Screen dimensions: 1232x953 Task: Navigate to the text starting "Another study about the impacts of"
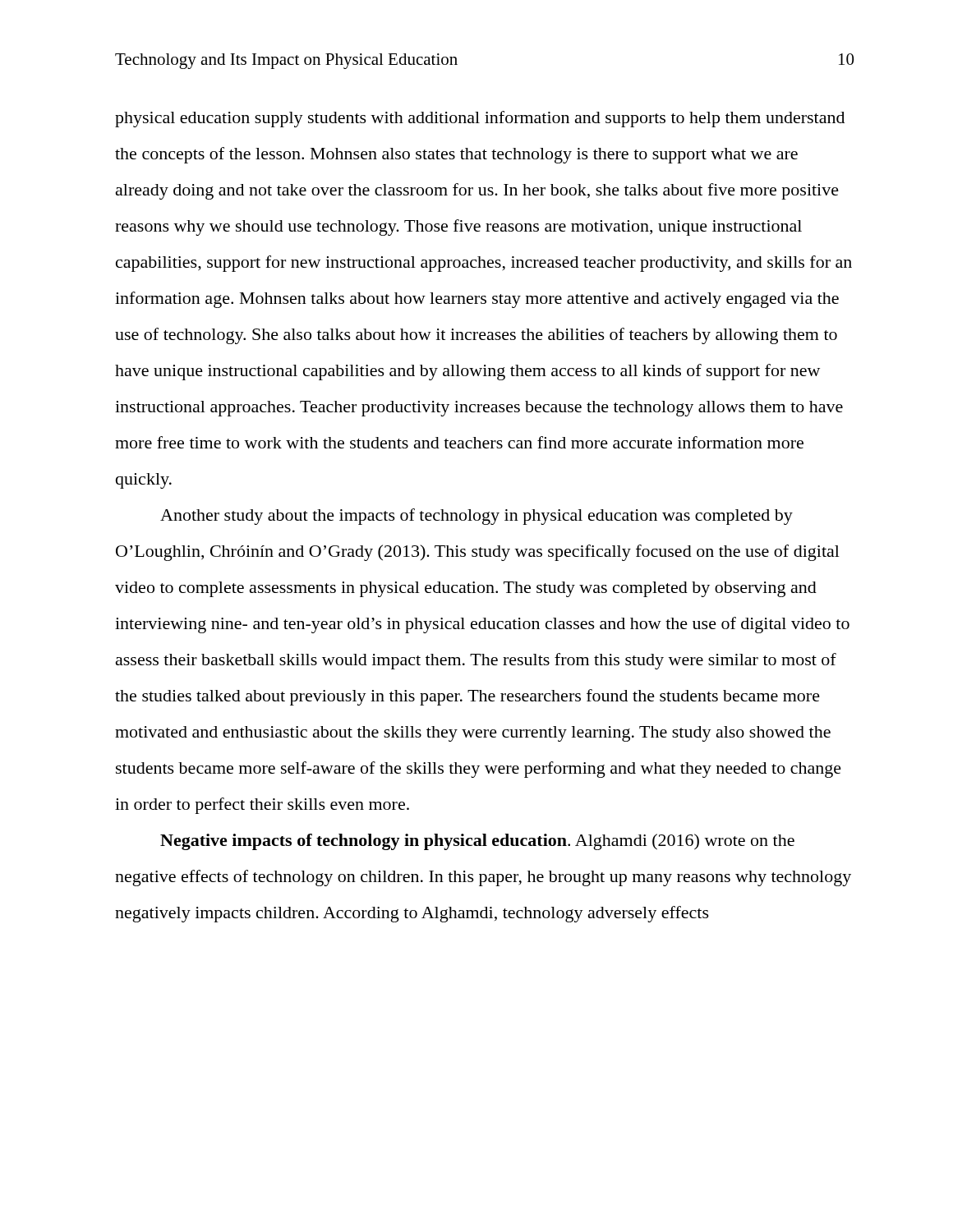(485, 659)
